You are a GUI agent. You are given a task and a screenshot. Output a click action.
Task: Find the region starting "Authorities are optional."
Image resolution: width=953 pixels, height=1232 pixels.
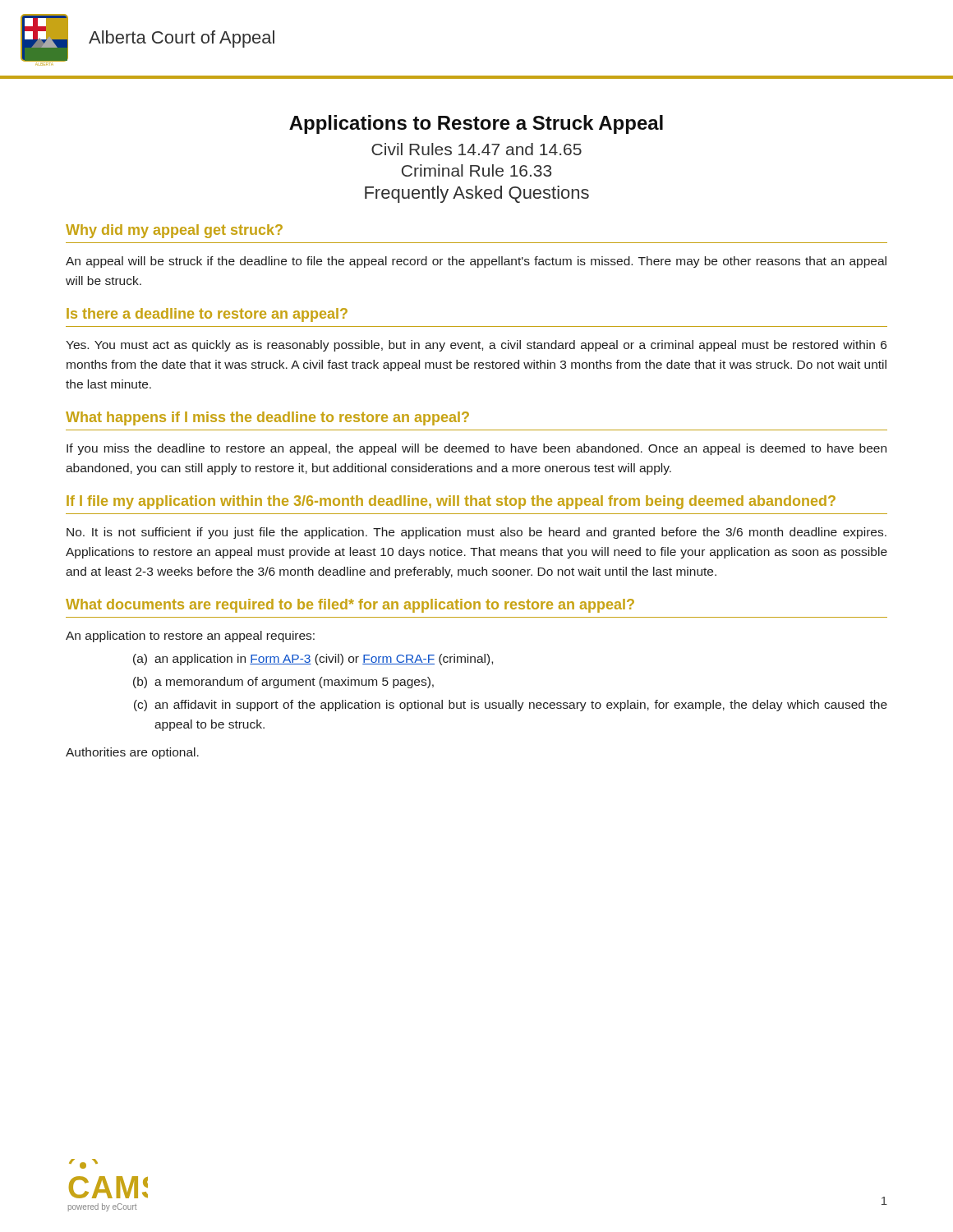point(133,752)
